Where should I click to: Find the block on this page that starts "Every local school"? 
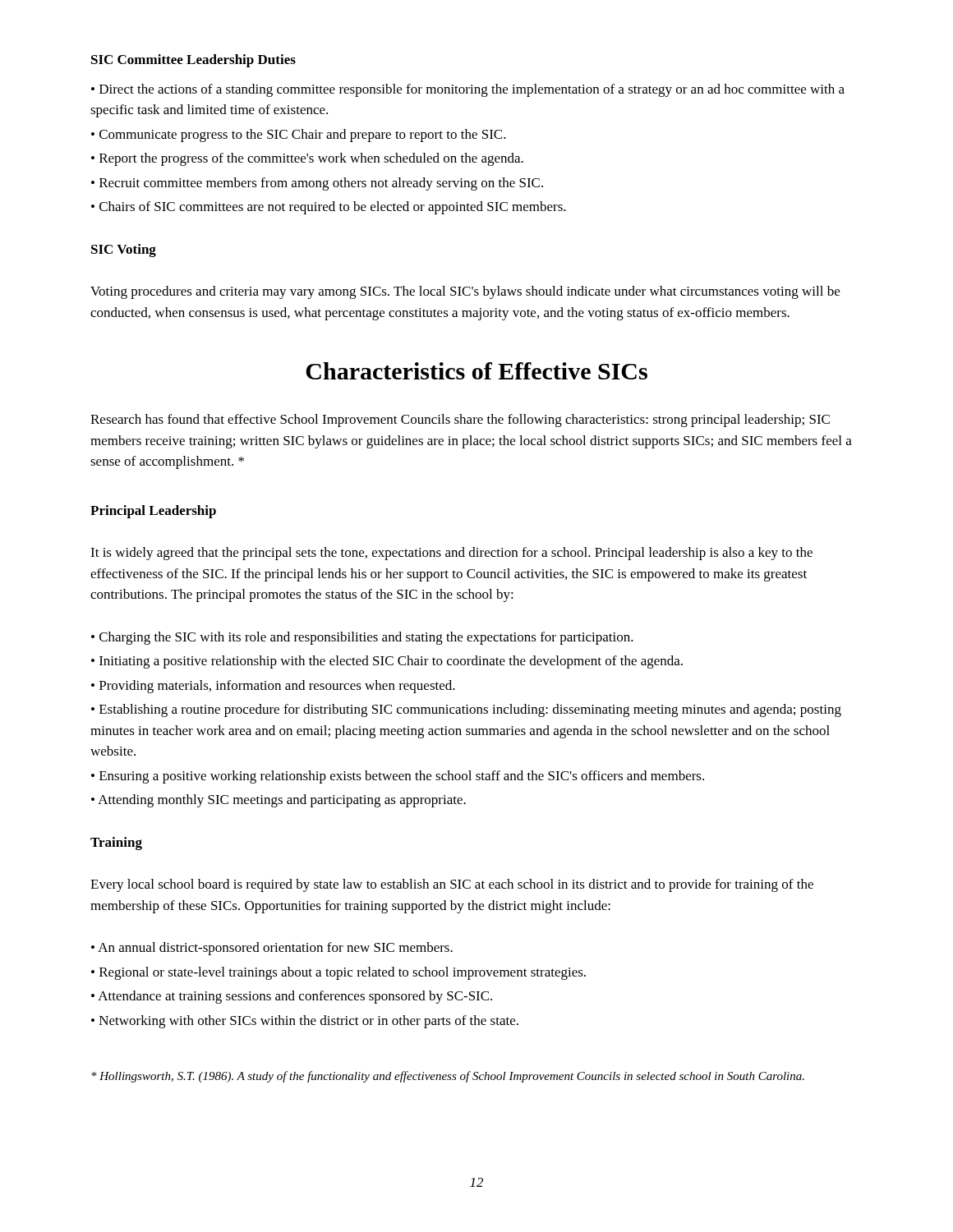click(x=452, y=895)
